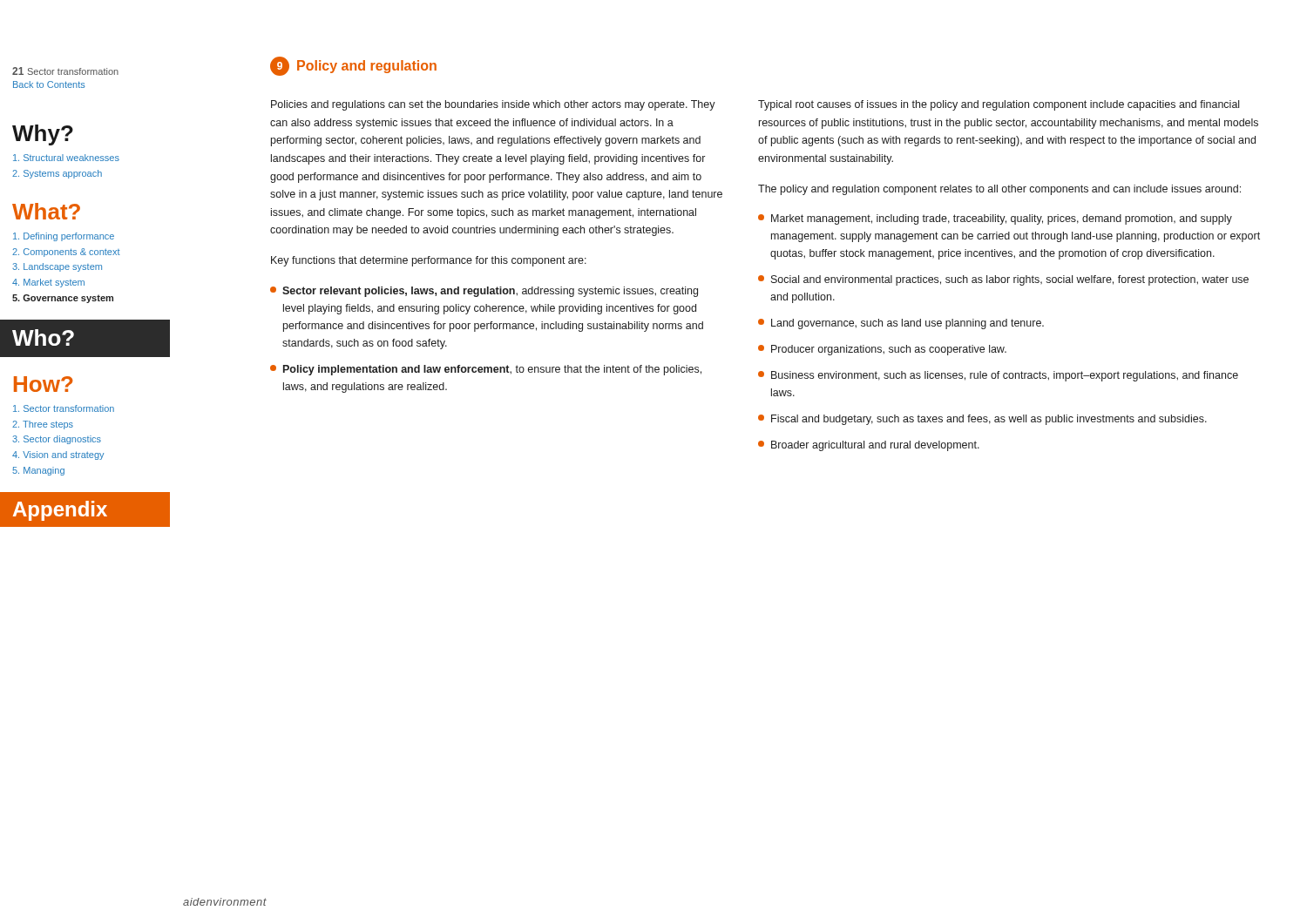
Task: Find the text starting "Business environment, such as licenses, rule of"
Action: pos(1011,384)
